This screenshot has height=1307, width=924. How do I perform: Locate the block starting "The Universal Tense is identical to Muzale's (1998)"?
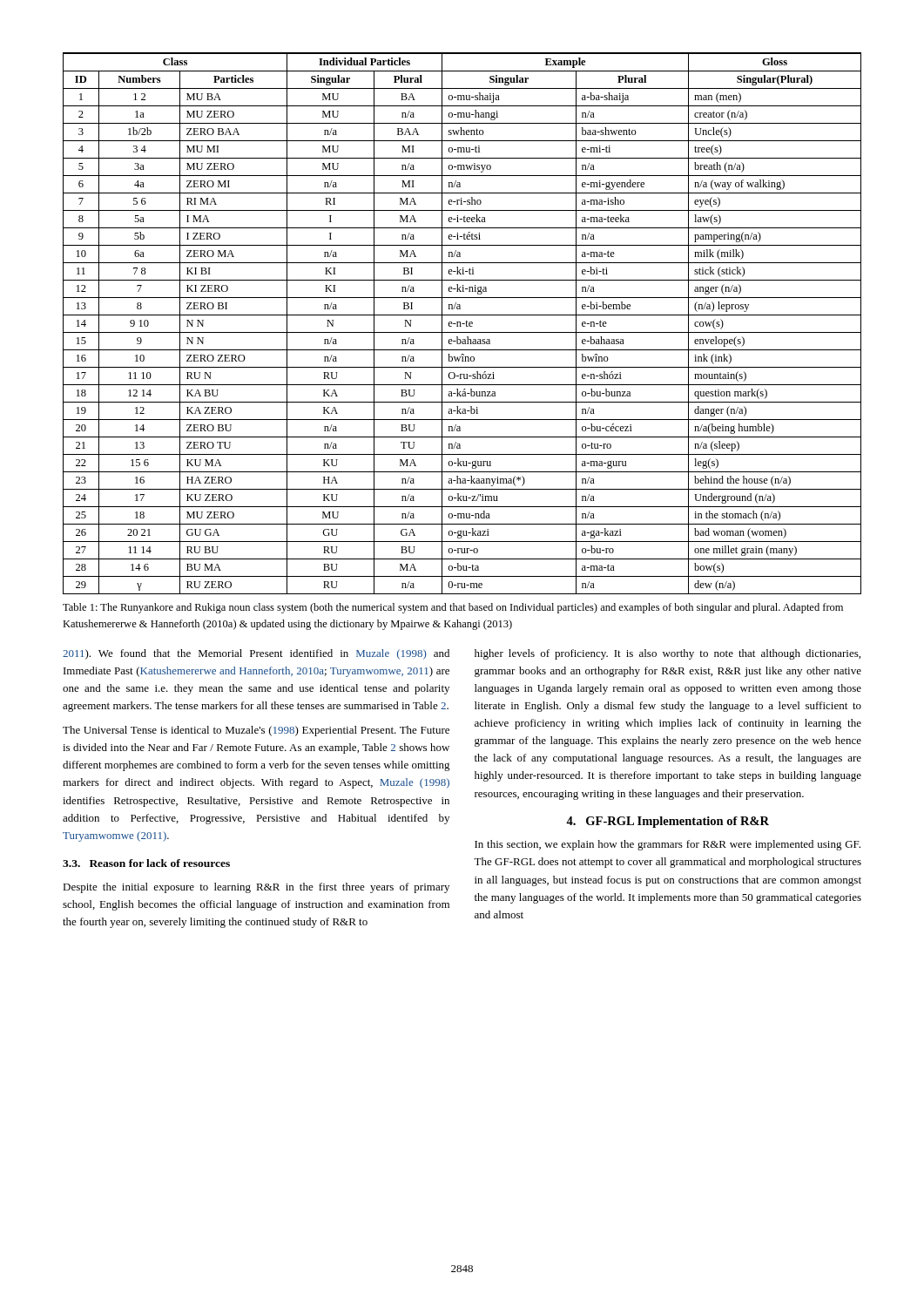256,783
